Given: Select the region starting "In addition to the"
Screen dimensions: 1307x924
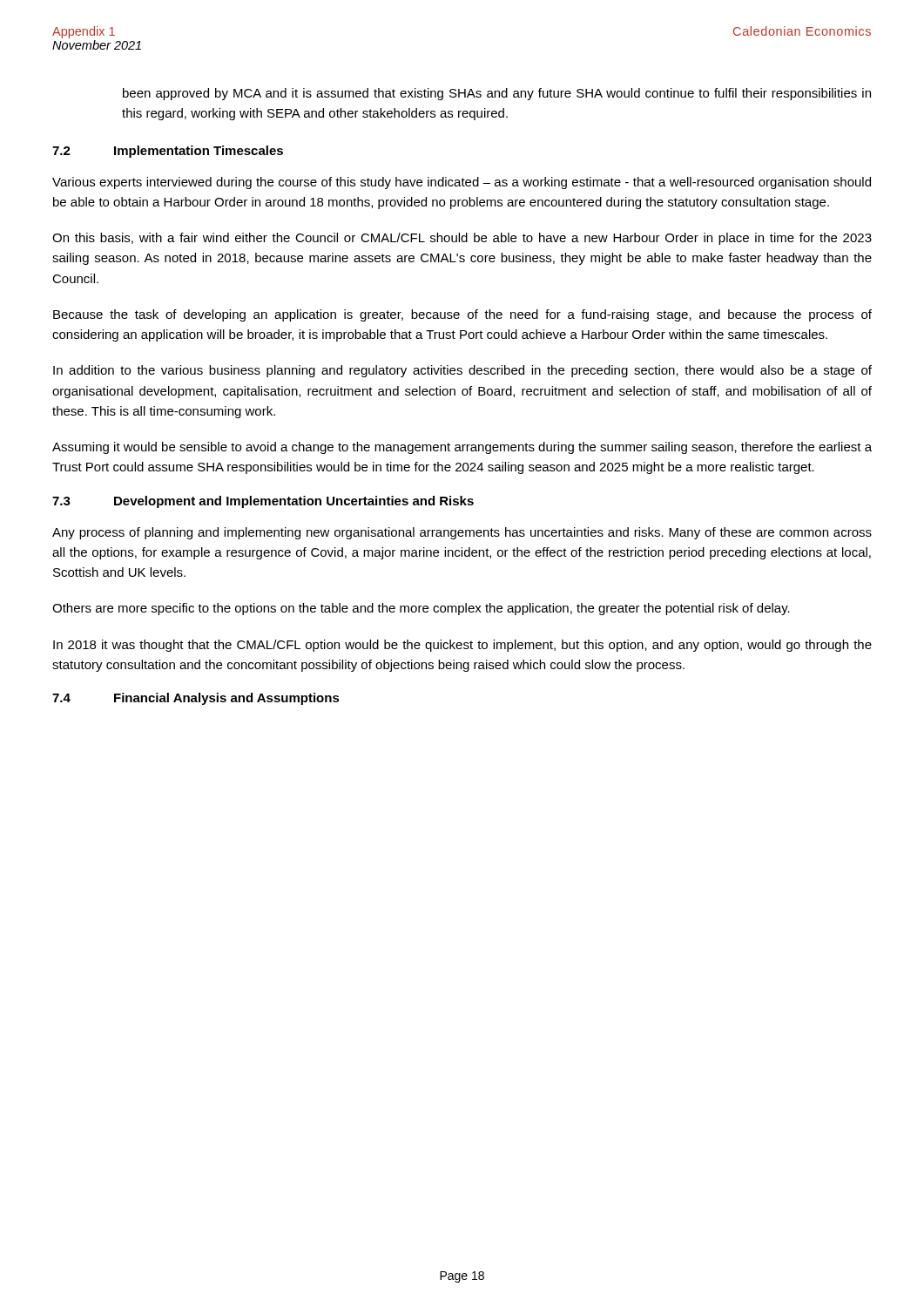Looking at the screenshot, I should click(x=462, y=390).
